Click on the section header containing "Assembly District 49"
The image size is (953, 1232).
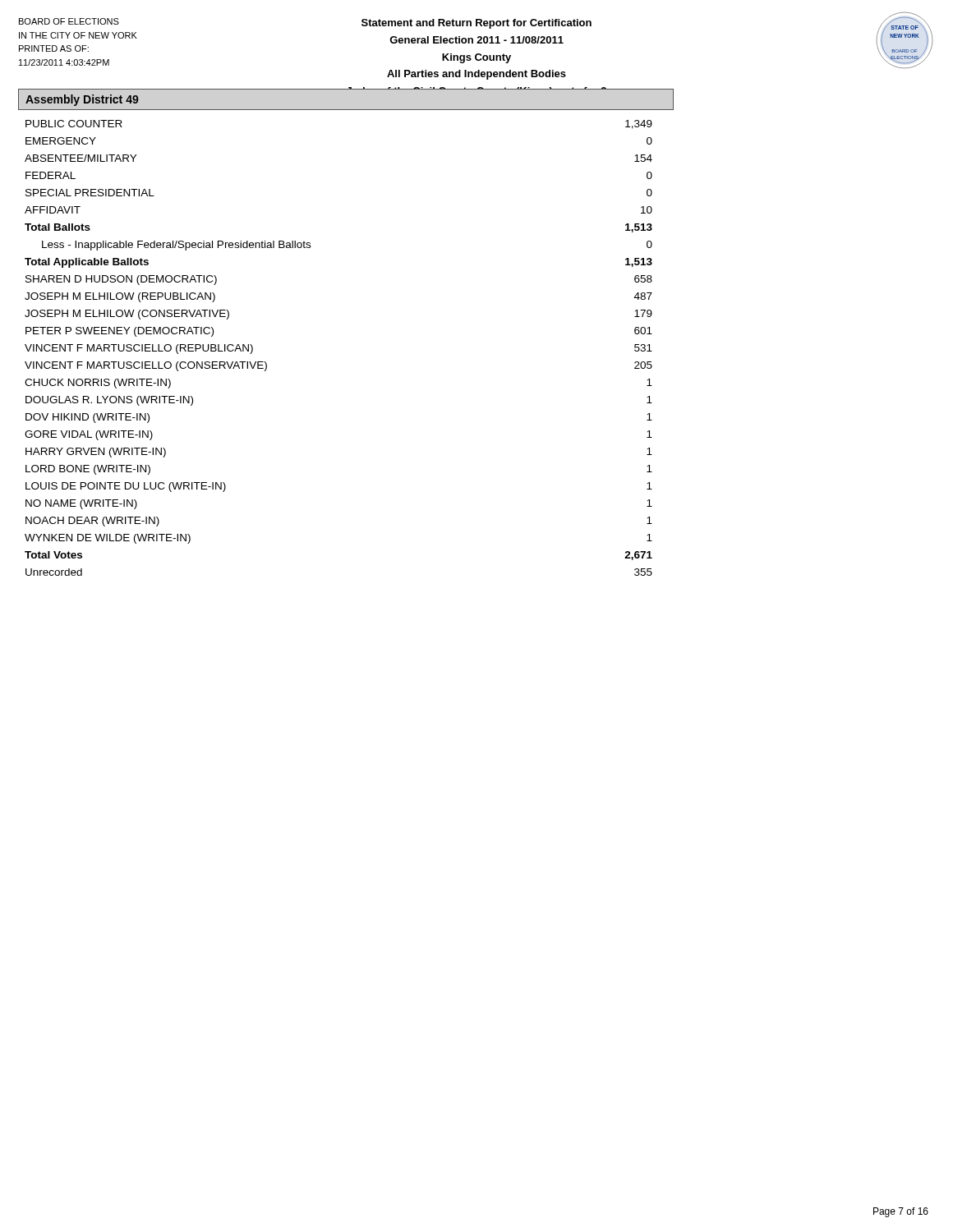(82, 99)
